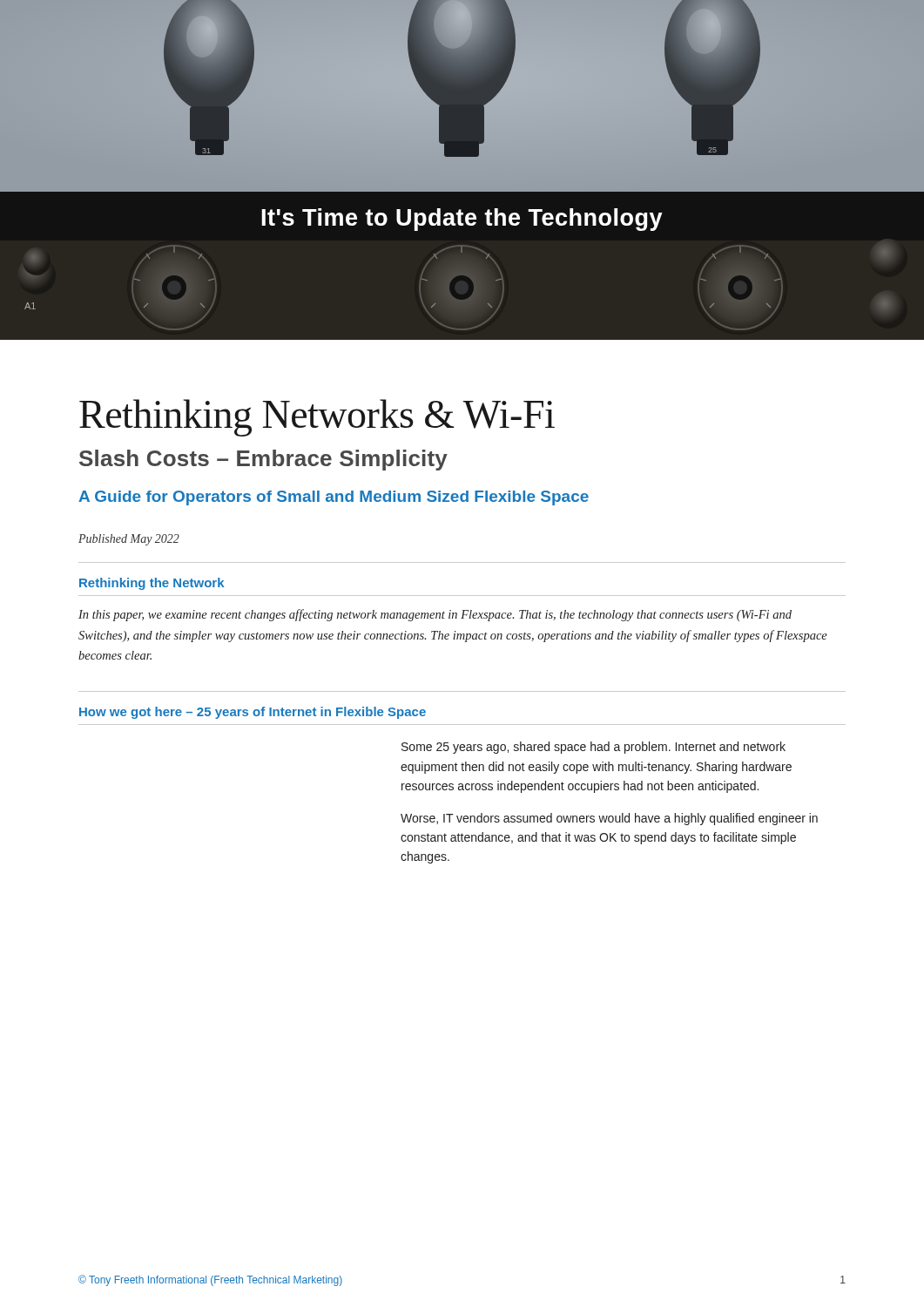Select the section header containing "Rethinking the Network"
This screenshot has width=924, height=1307.
[x=151, y=582]
